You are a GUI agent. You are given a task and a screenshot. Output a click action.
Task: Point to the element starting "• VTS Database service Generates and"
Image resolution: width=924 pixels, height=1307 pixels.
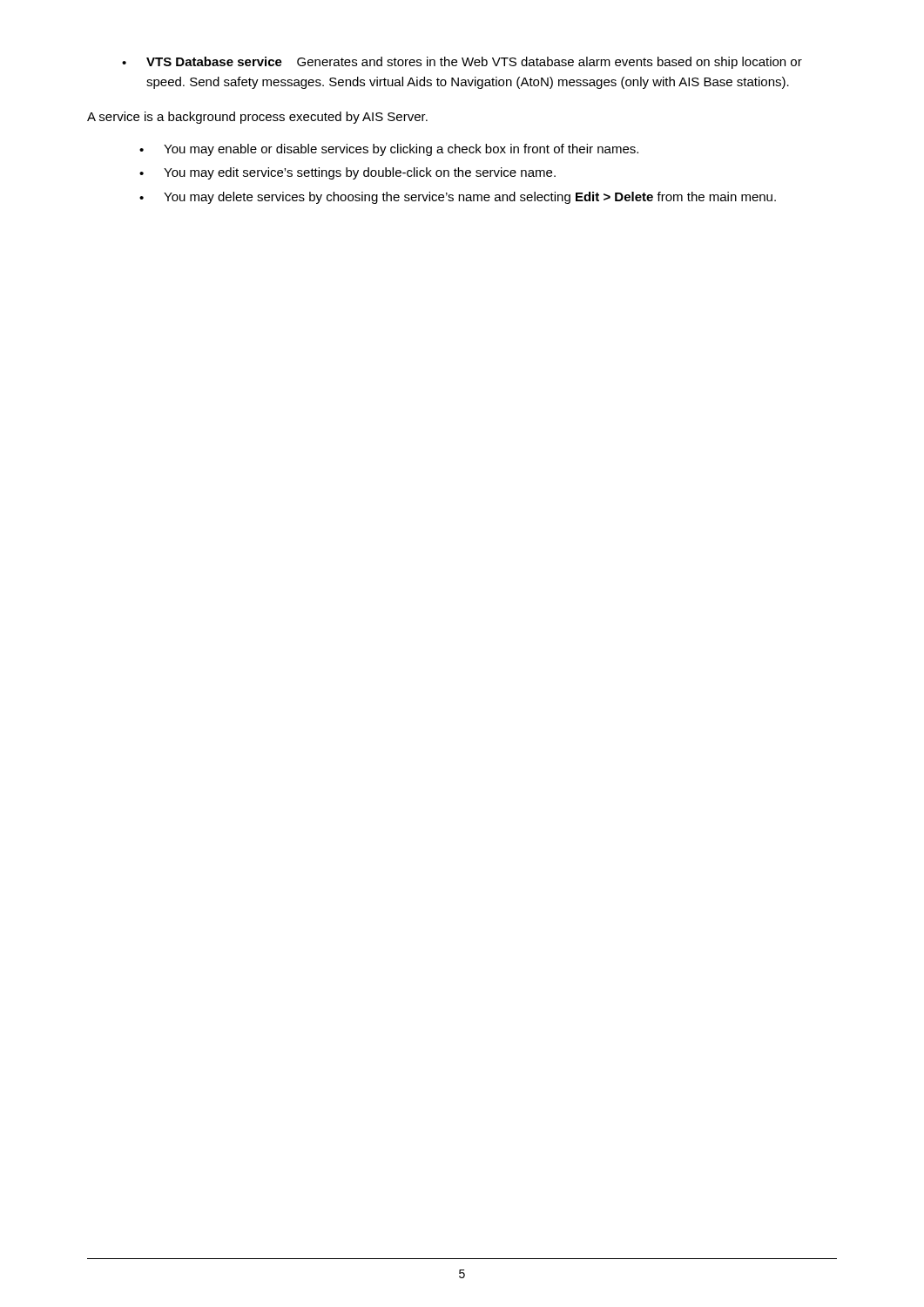tap(479, 72)
